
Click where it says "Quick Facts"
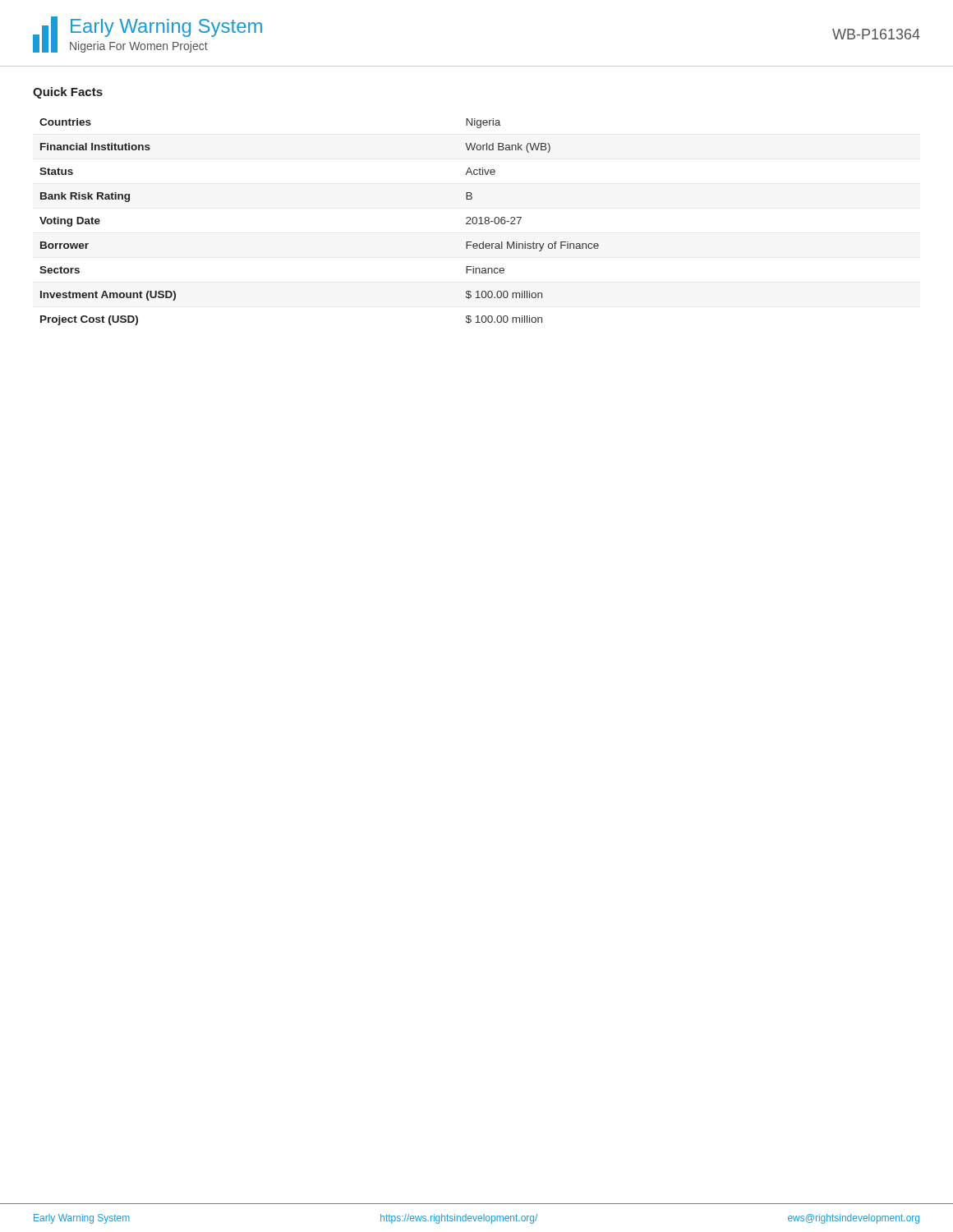pyautogui.click(x=68, y=92)
